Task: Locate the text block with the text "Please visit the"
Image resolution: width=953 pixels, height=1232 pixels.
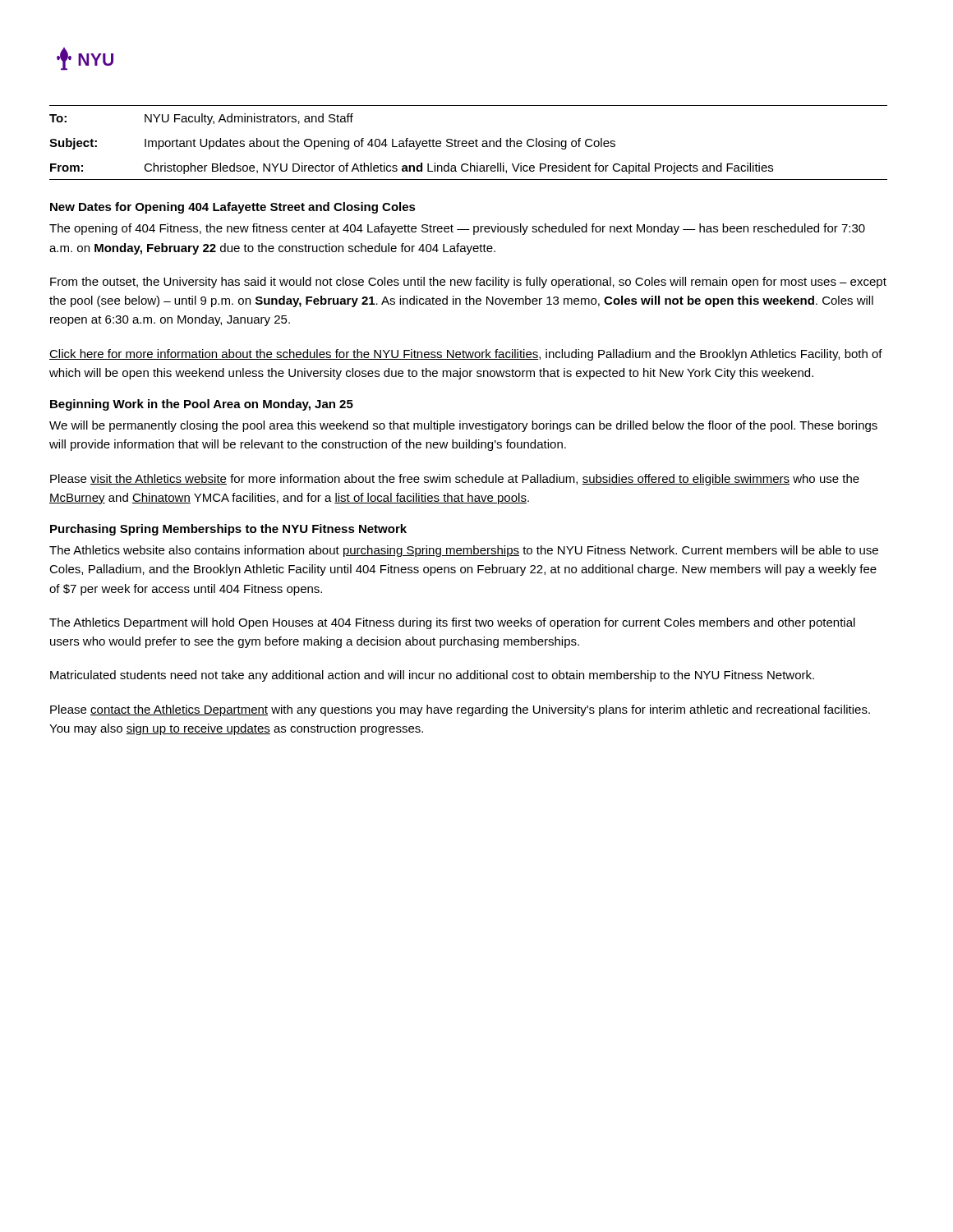Action: pos(454,488)
